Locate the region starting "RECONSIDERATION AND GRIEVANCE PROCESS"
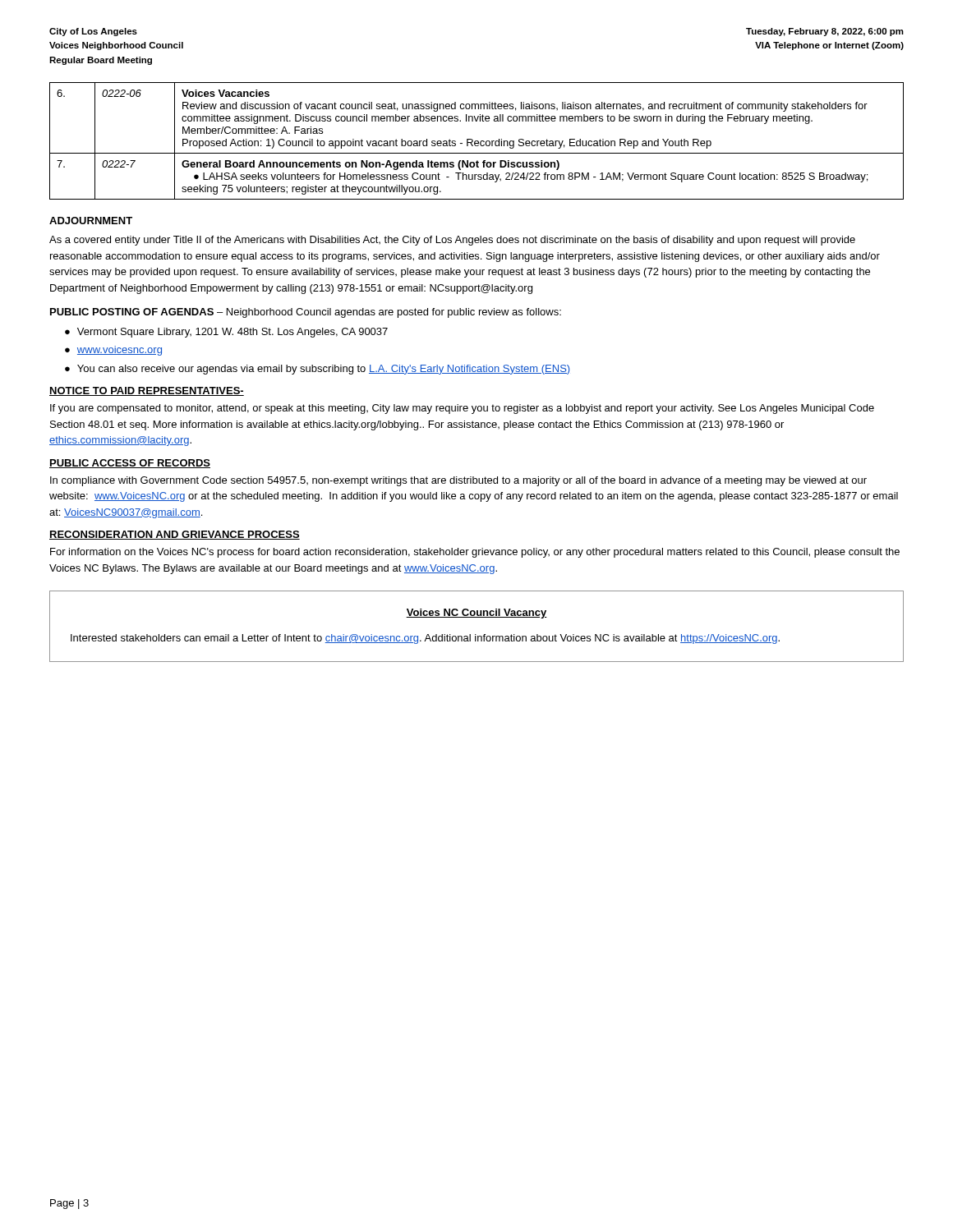953x1232 pixels. point(174,534)
